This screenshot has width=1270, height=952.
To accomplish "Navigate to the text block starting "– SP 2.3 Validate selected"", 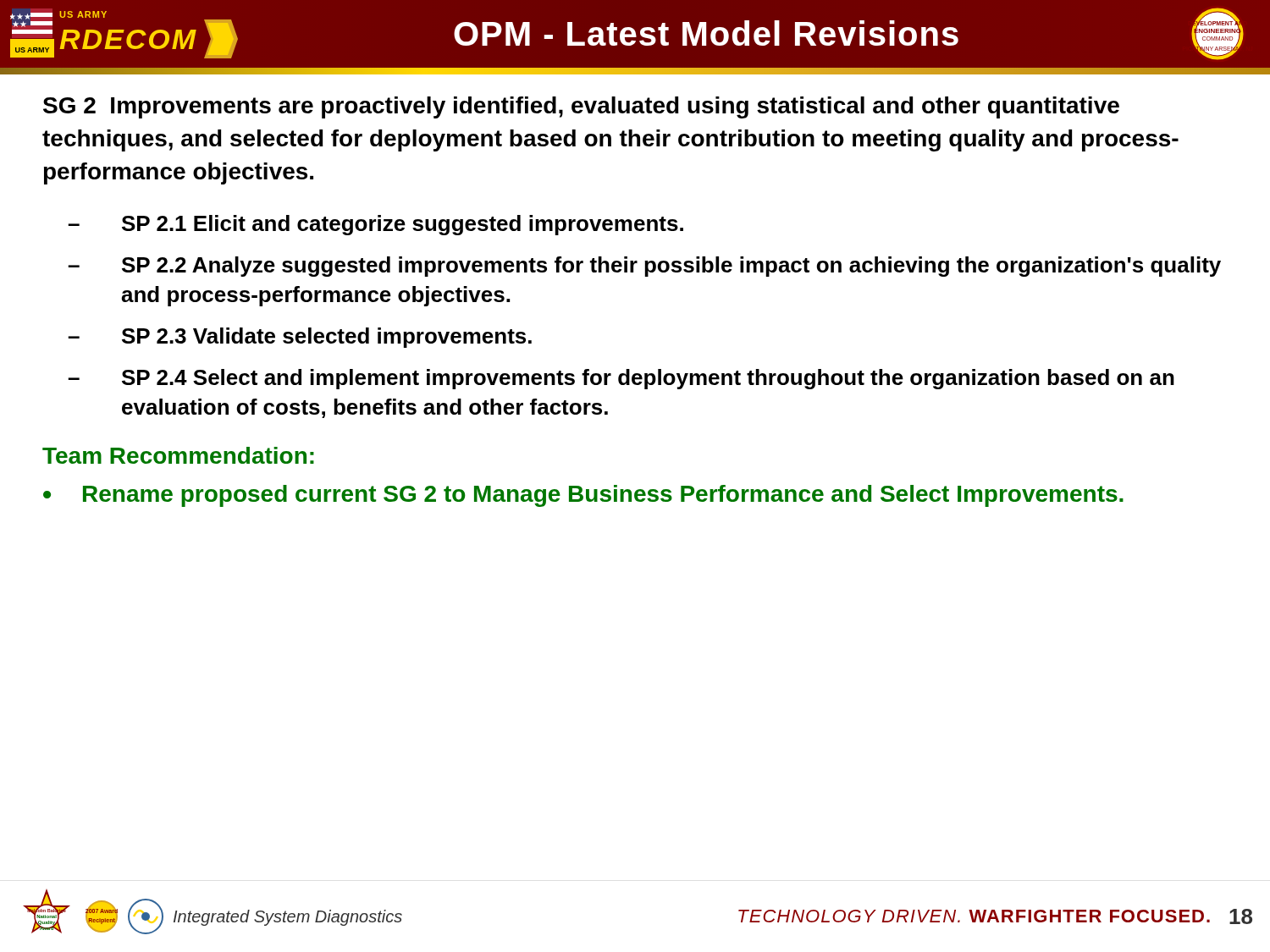I will (x=288, y=336).
